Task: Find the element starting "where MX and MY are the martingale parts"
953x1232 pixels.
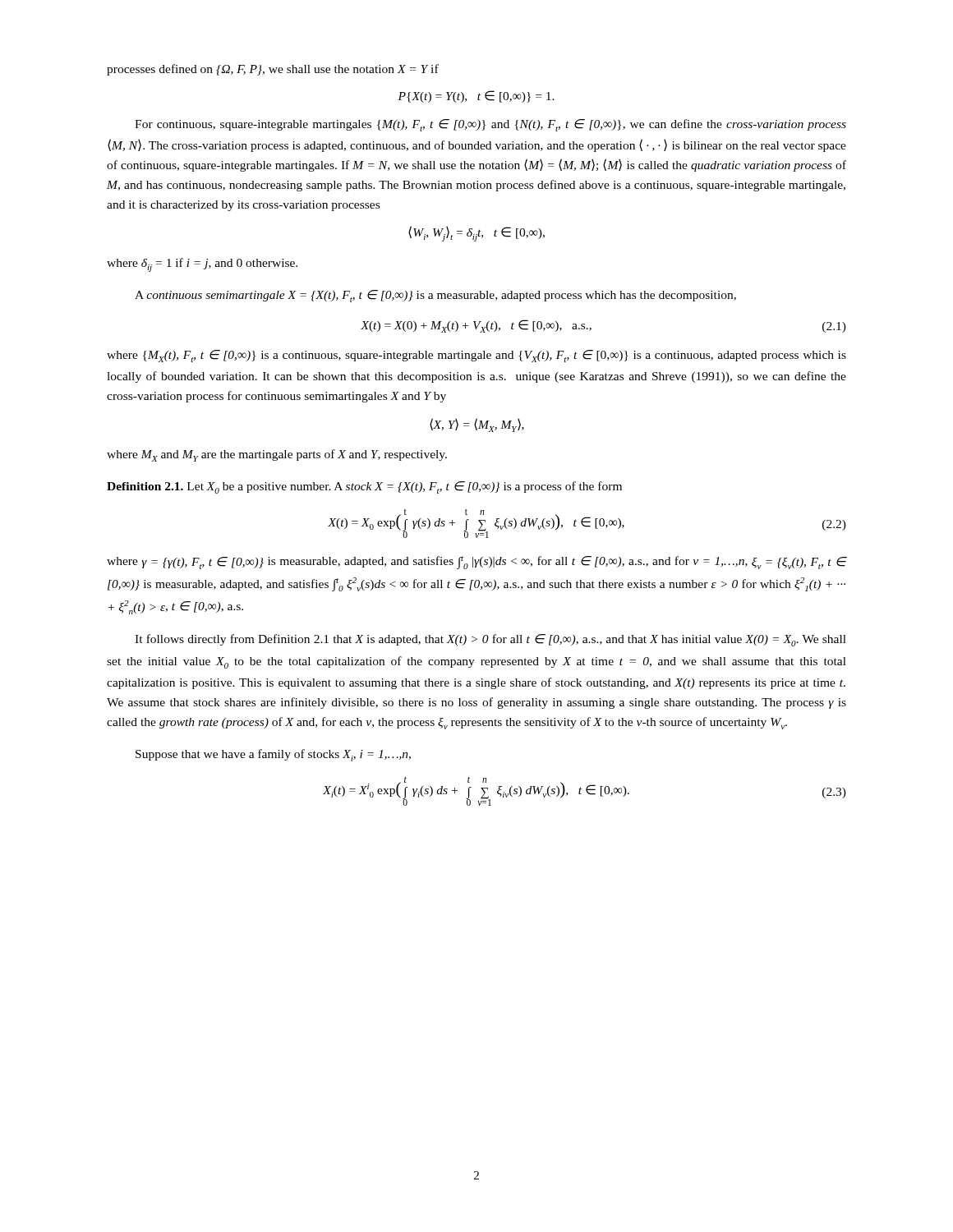Action: (x=277, y=455)
